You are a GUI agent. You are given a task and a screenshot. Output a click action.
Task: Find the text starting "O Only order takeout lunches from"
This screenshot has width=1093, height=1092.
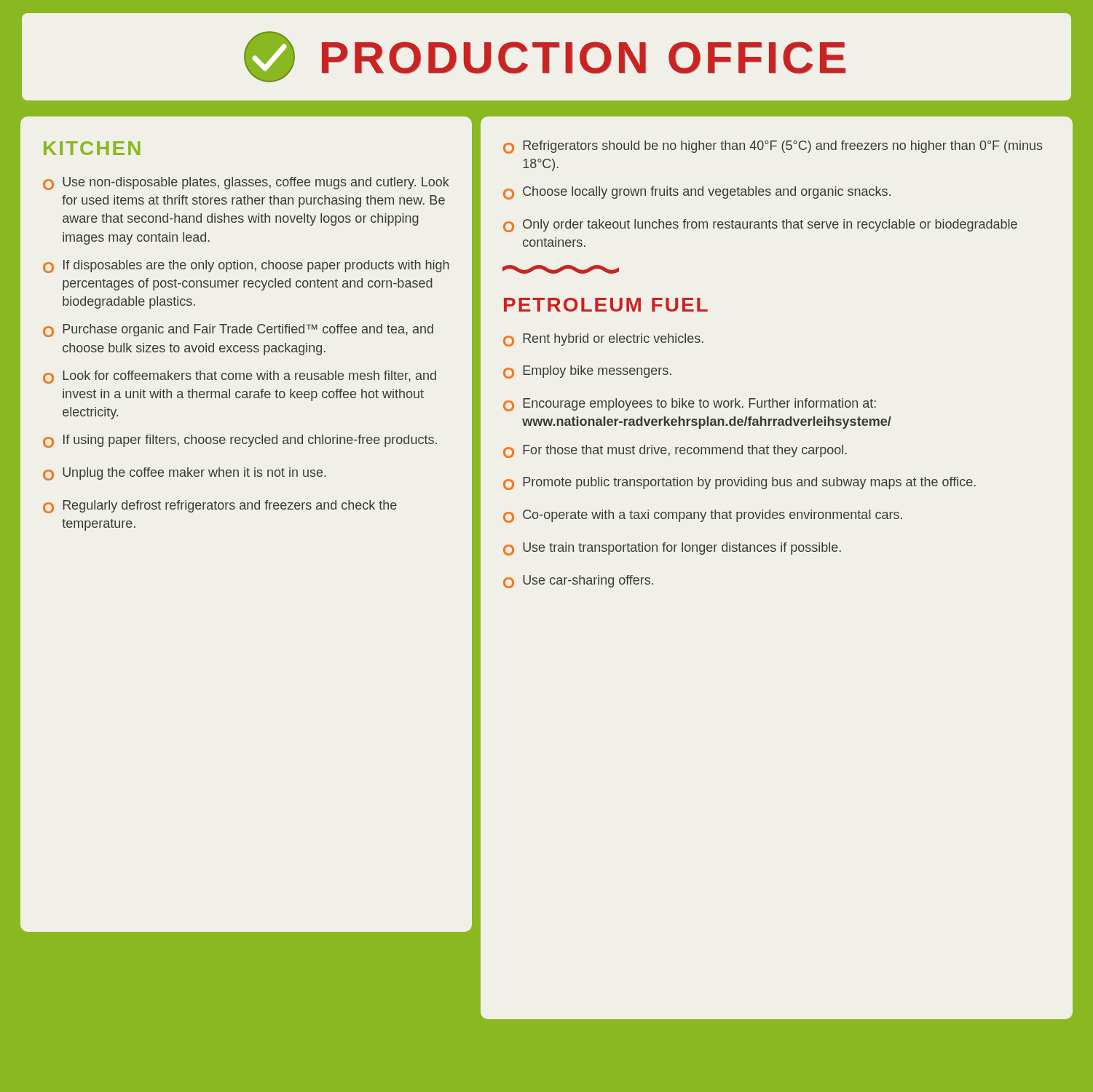[x=777, y=234]
